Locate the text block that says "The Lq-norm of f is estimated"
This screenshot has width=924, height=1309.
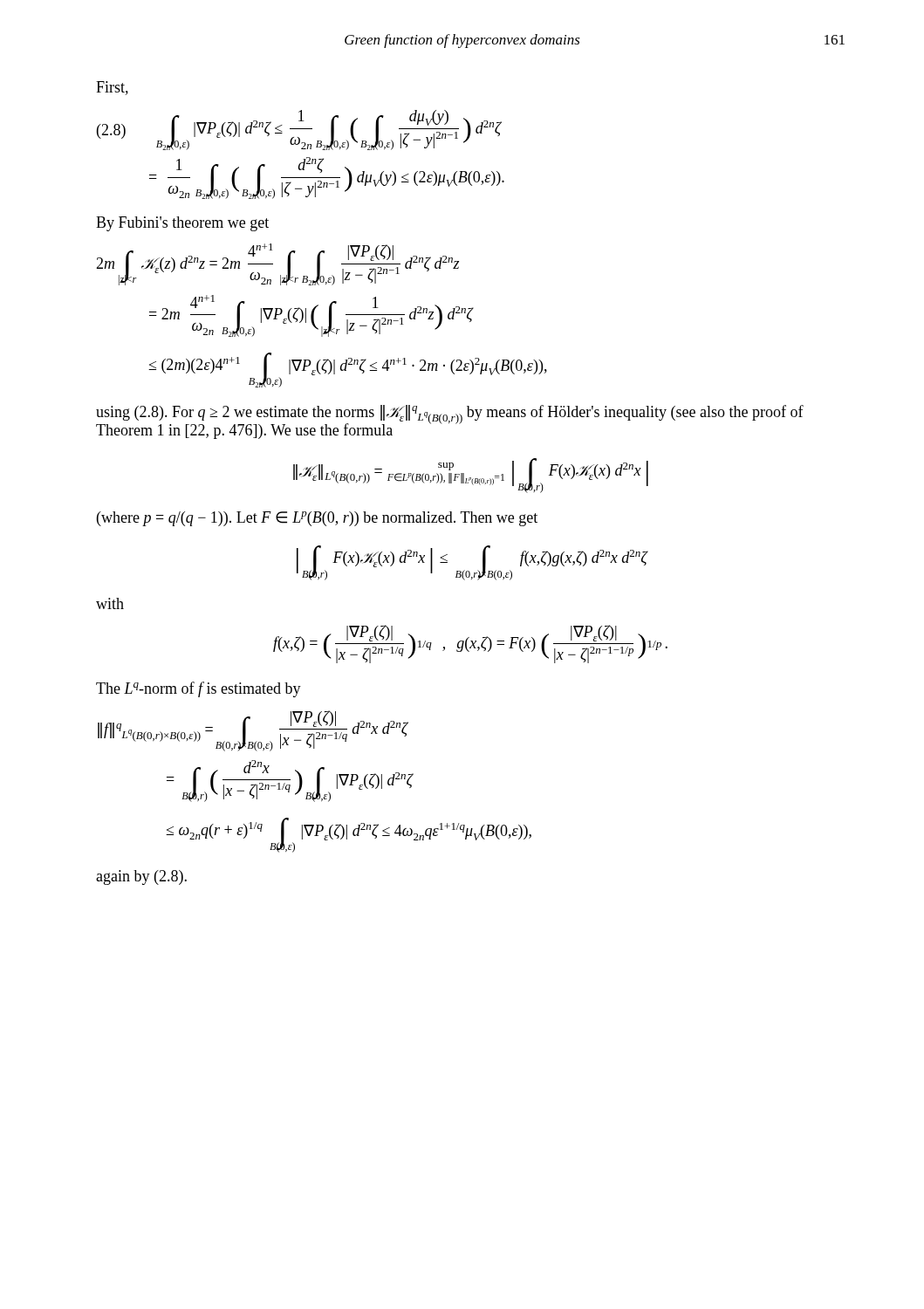click(x=198, y=688)
